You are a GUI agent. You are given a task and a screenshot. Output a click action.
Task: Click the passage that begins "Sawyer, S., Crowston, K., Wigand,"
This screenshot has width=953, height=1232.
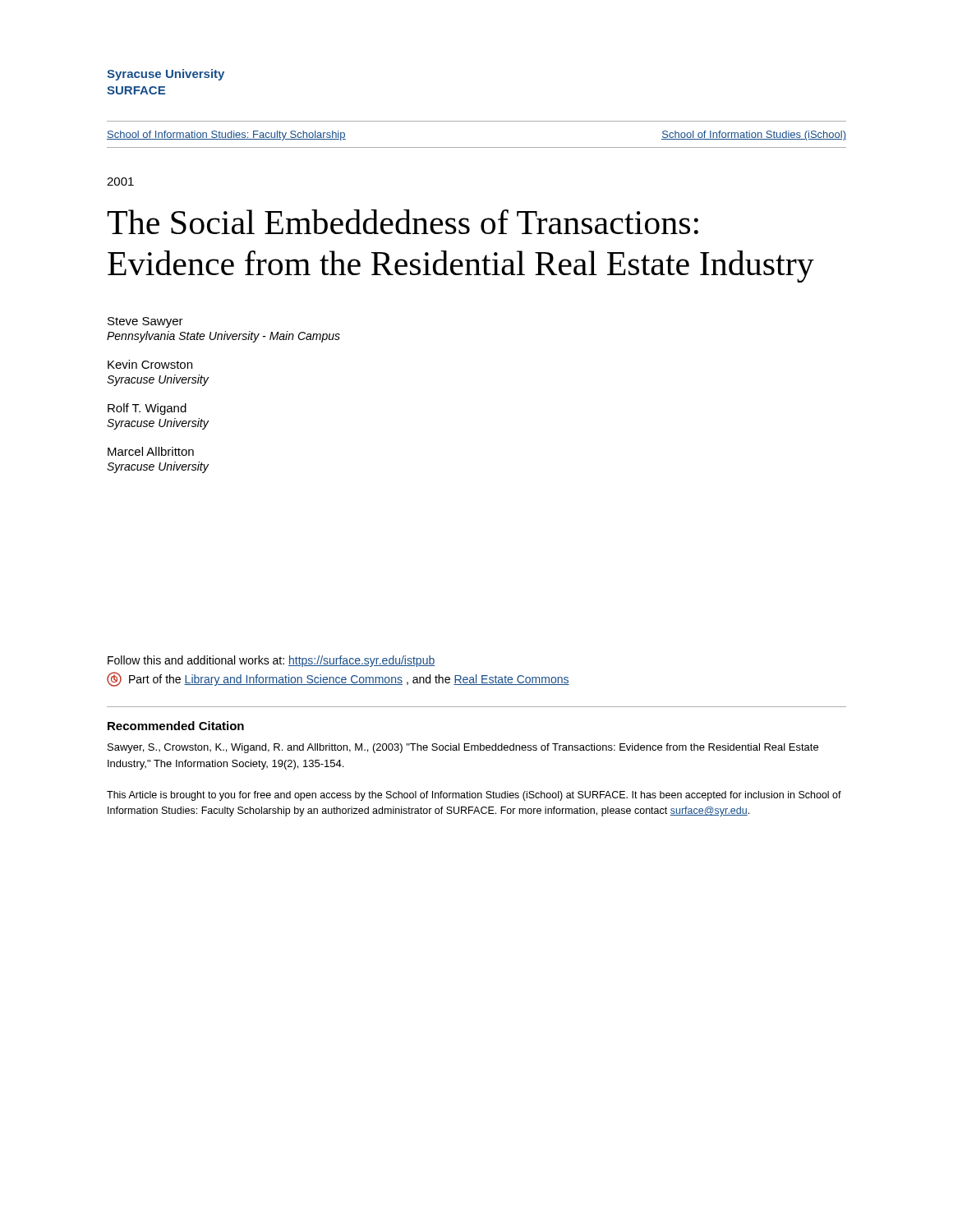point(463,755)
